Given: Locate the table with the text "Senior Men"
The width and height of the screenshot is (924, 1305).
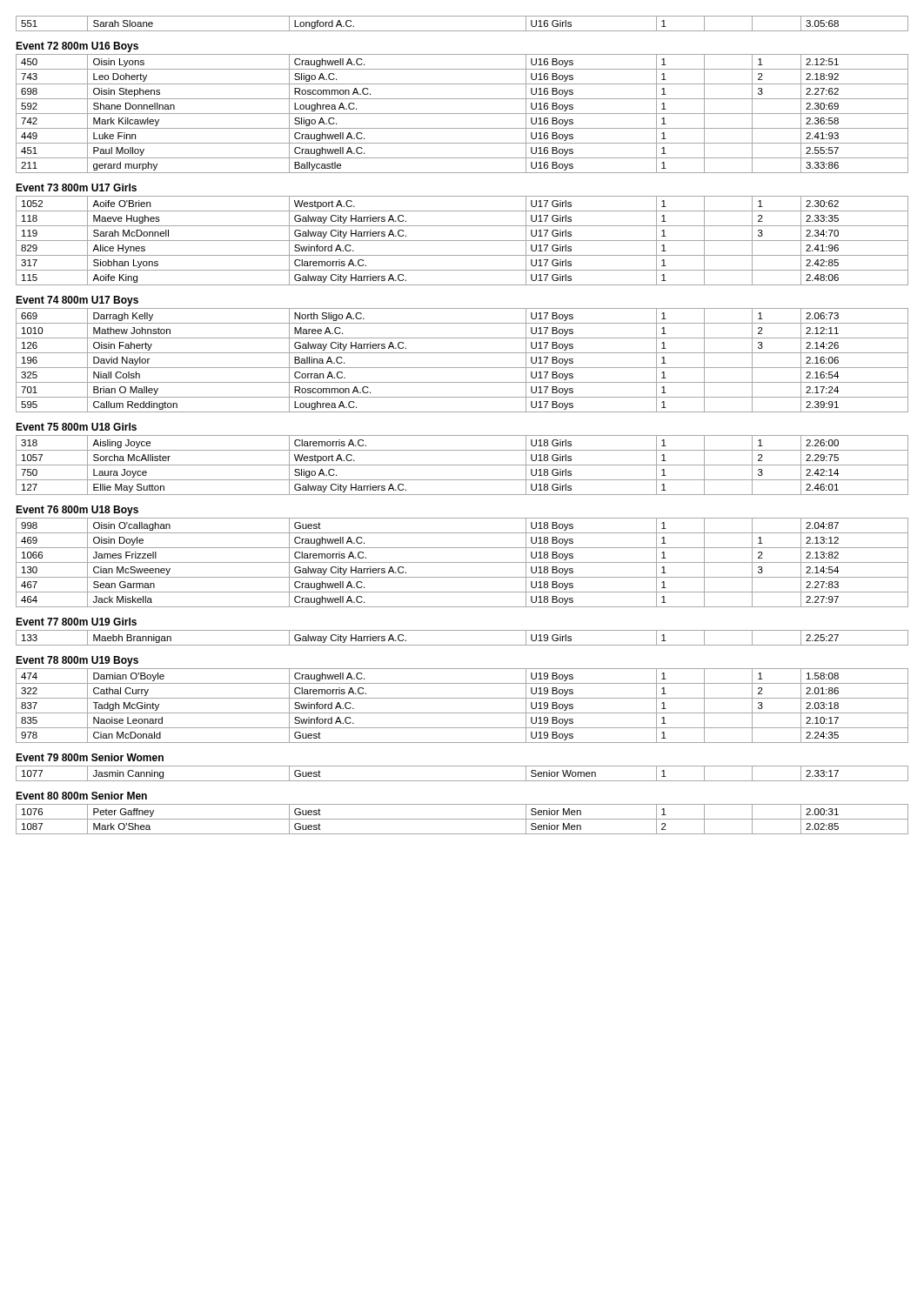Looking at the screenshot, I should coord(462,819).
